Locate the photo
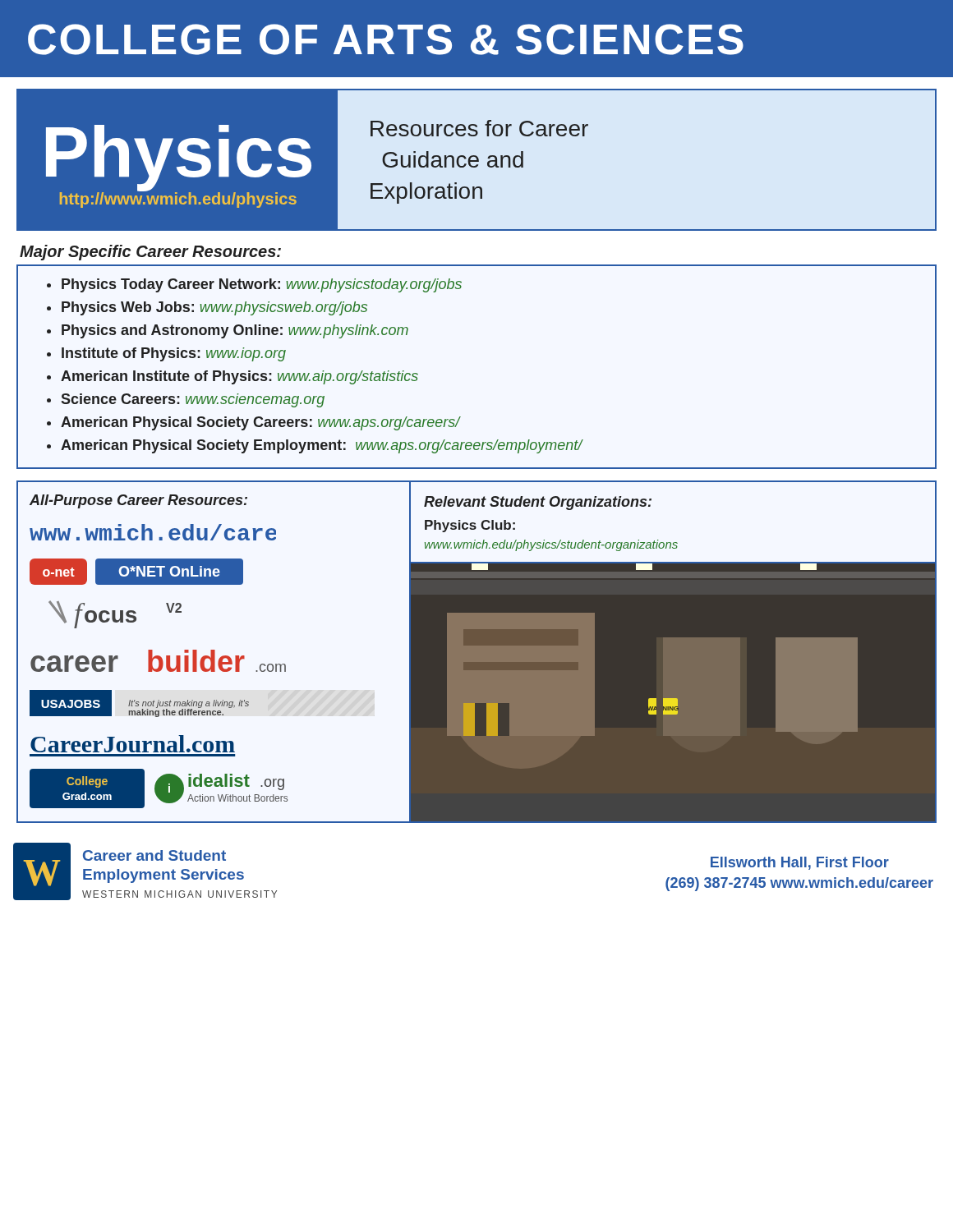This screenshot has height=1232, width=953. (x=673, y=693)
